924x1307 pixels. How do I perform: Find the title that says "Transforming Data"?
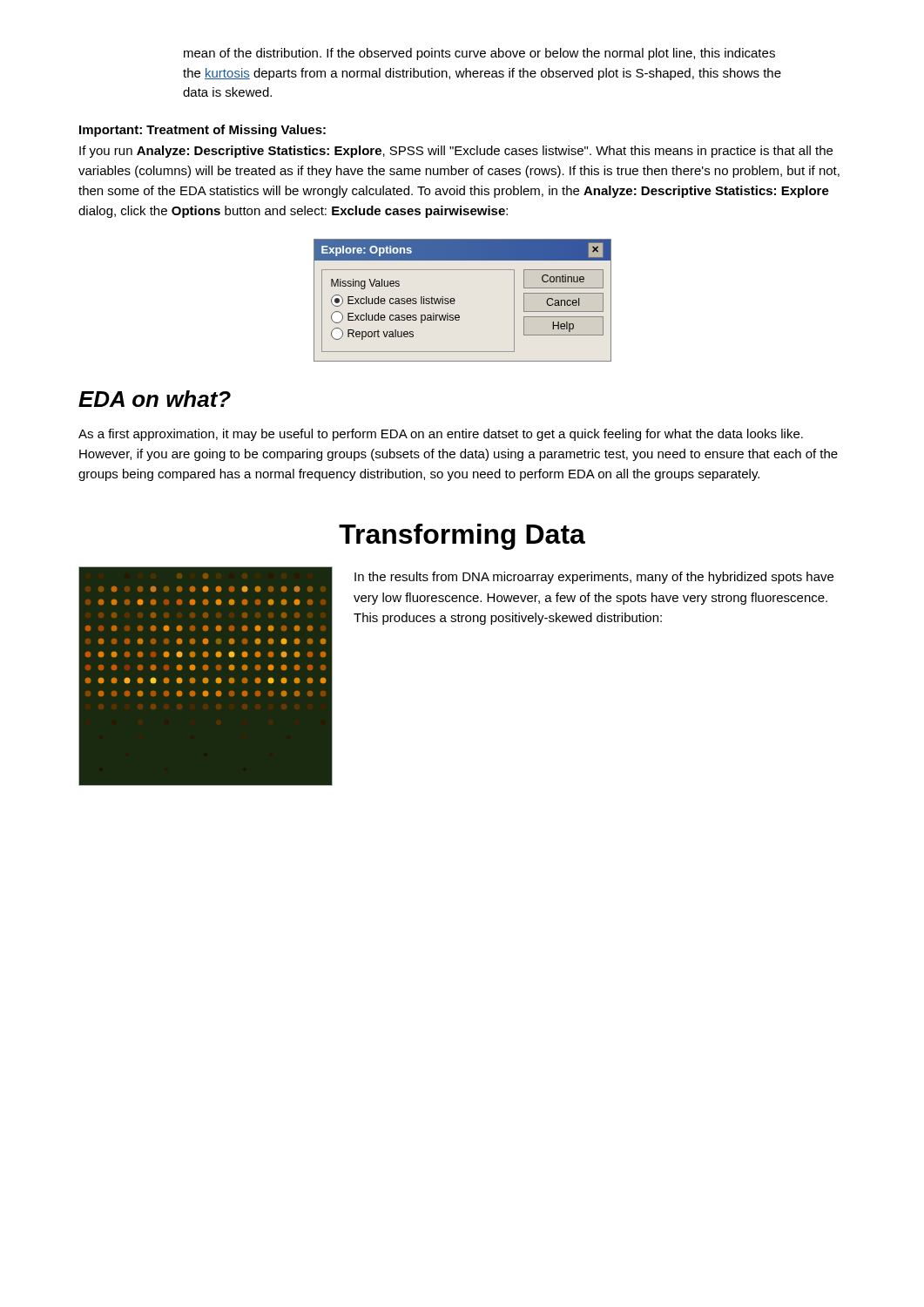[x=462, y=534]
